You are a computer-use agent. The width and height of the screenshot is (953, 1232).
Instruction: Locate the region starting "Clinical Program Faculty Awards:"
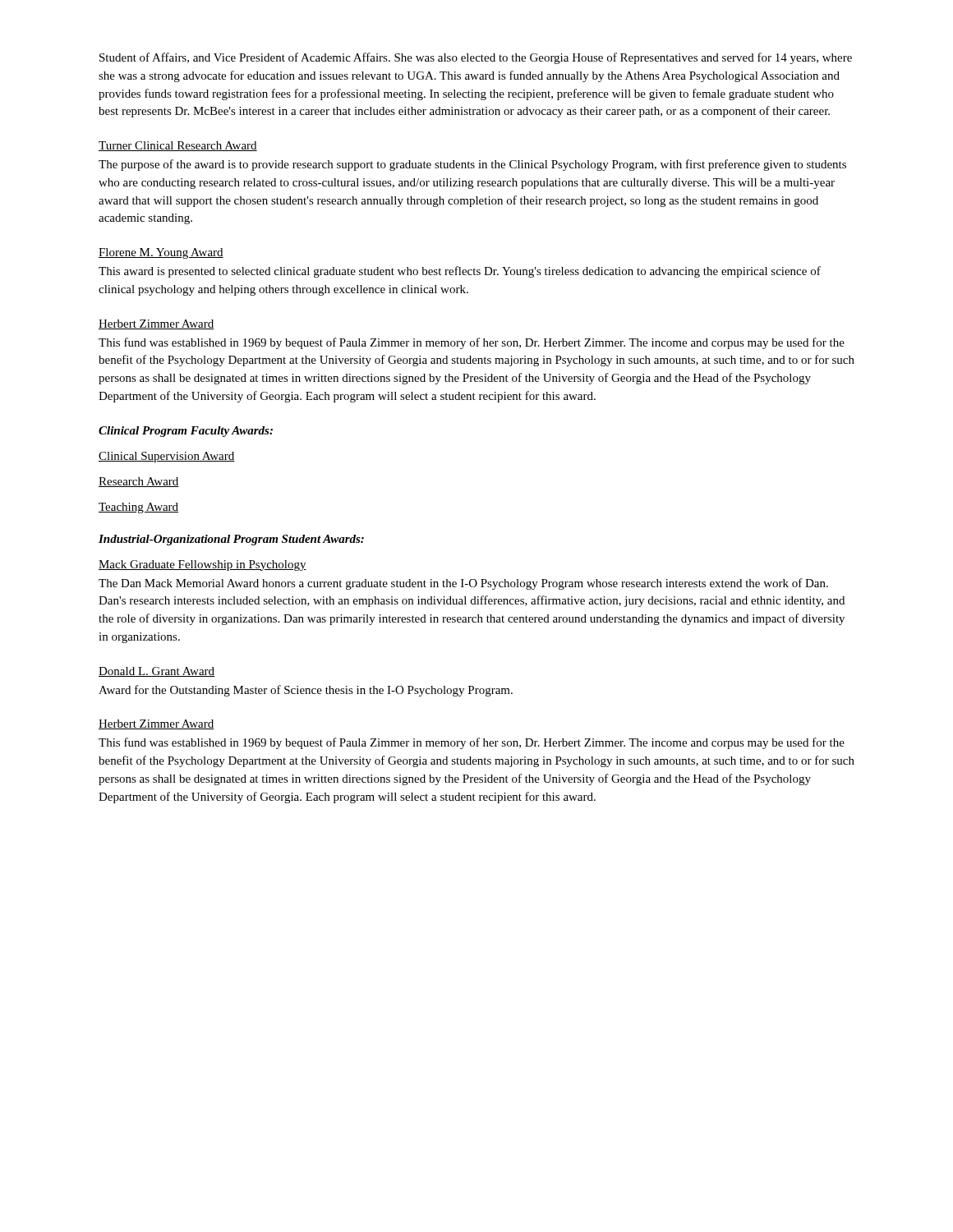(186, 430)
